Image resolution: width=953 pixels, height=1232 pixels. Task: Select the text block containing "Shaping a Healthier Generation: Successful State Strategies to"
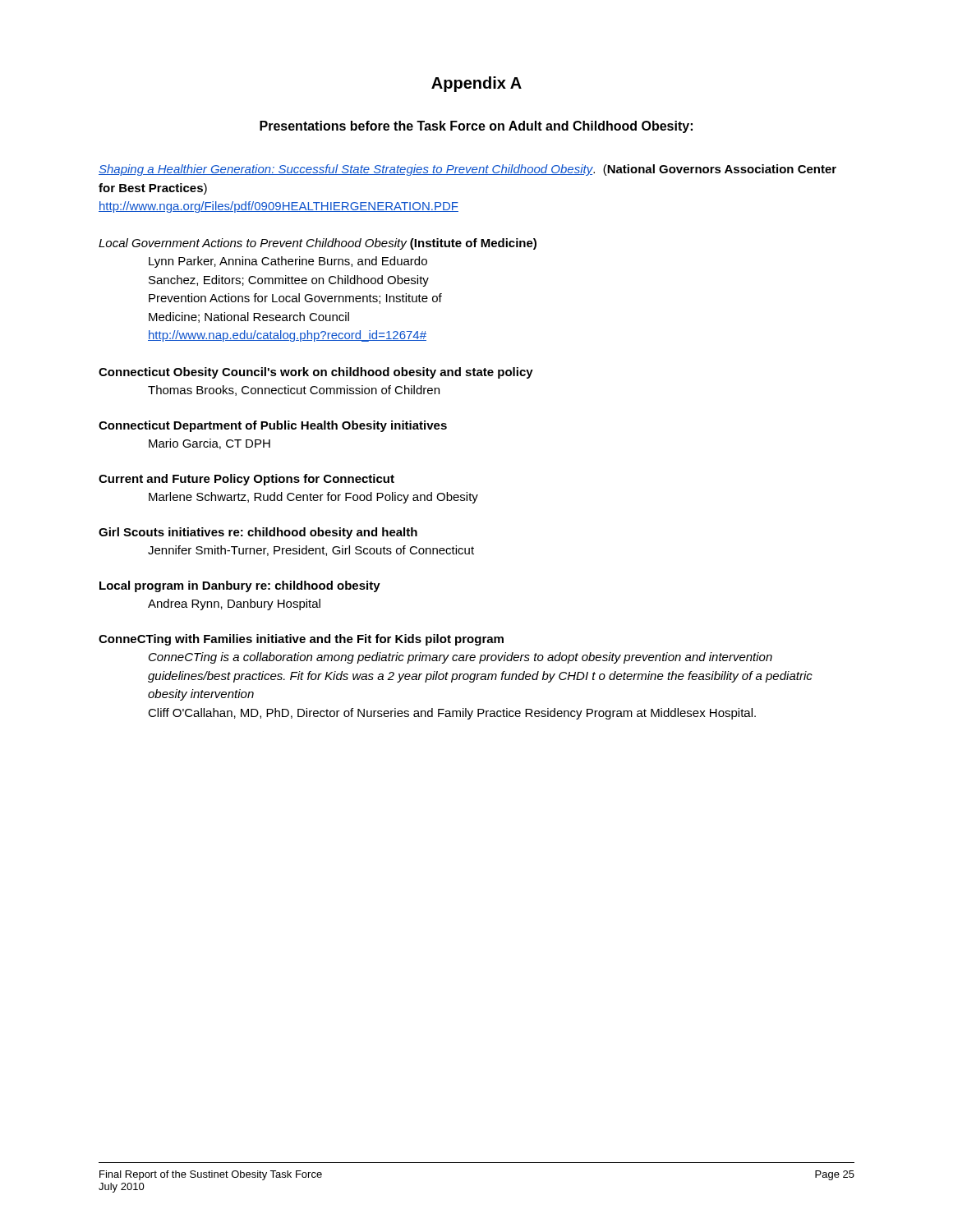click(467, 170)
